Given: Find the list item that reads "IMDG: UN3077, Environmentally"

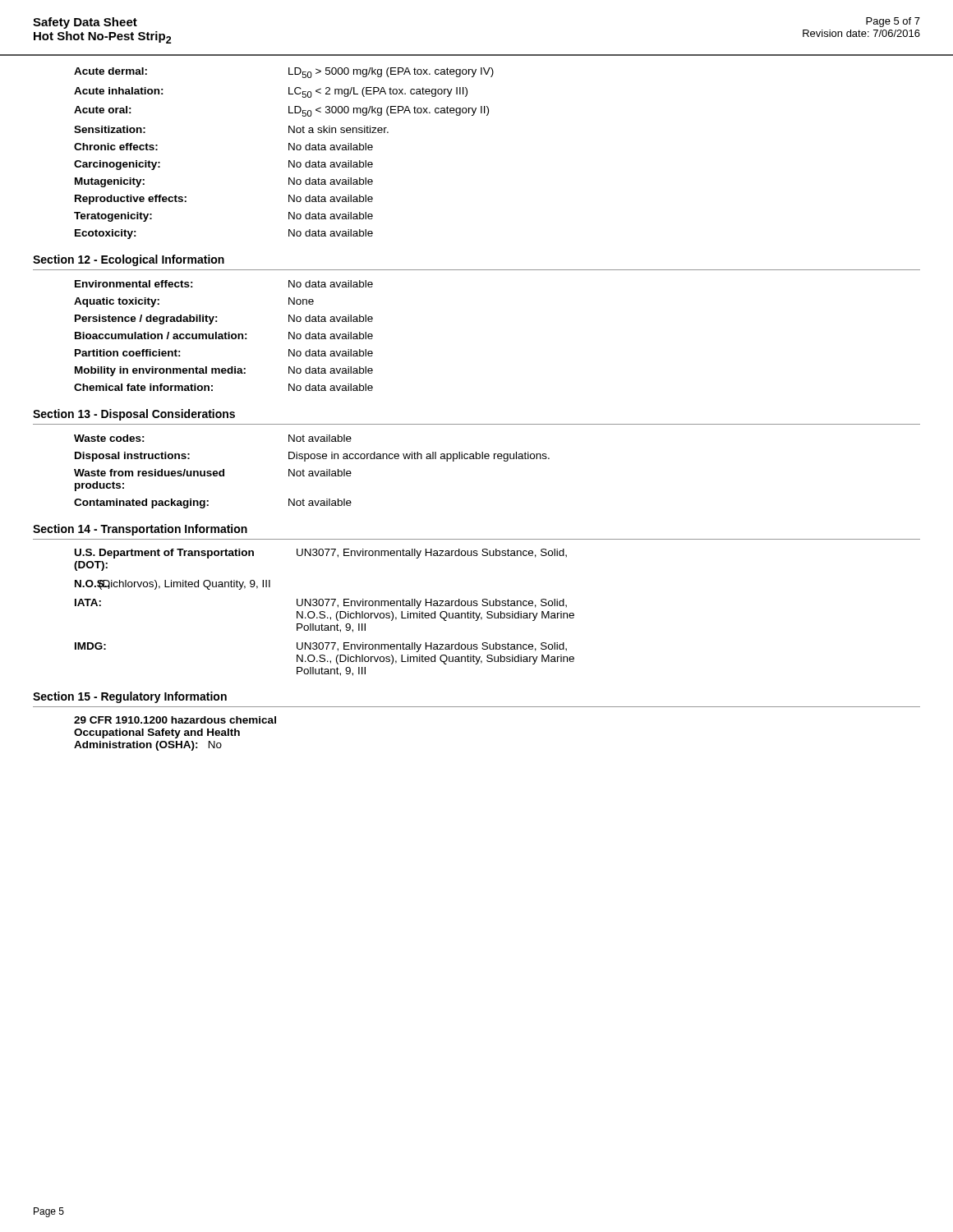Looking at the screenshot, I should click(476, 658).
